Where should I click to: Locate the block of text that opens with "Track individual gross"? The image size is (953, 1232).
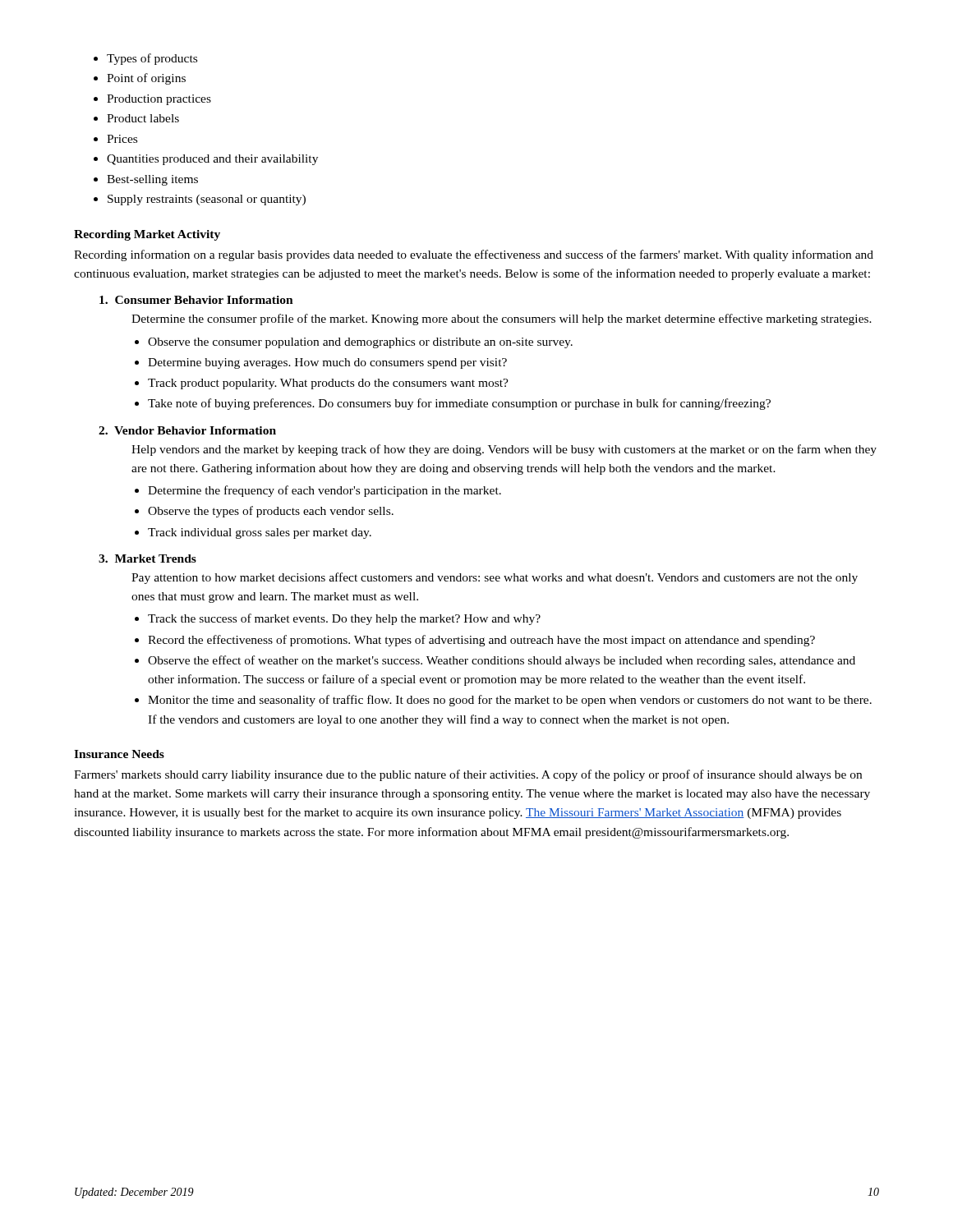point(260,531)
